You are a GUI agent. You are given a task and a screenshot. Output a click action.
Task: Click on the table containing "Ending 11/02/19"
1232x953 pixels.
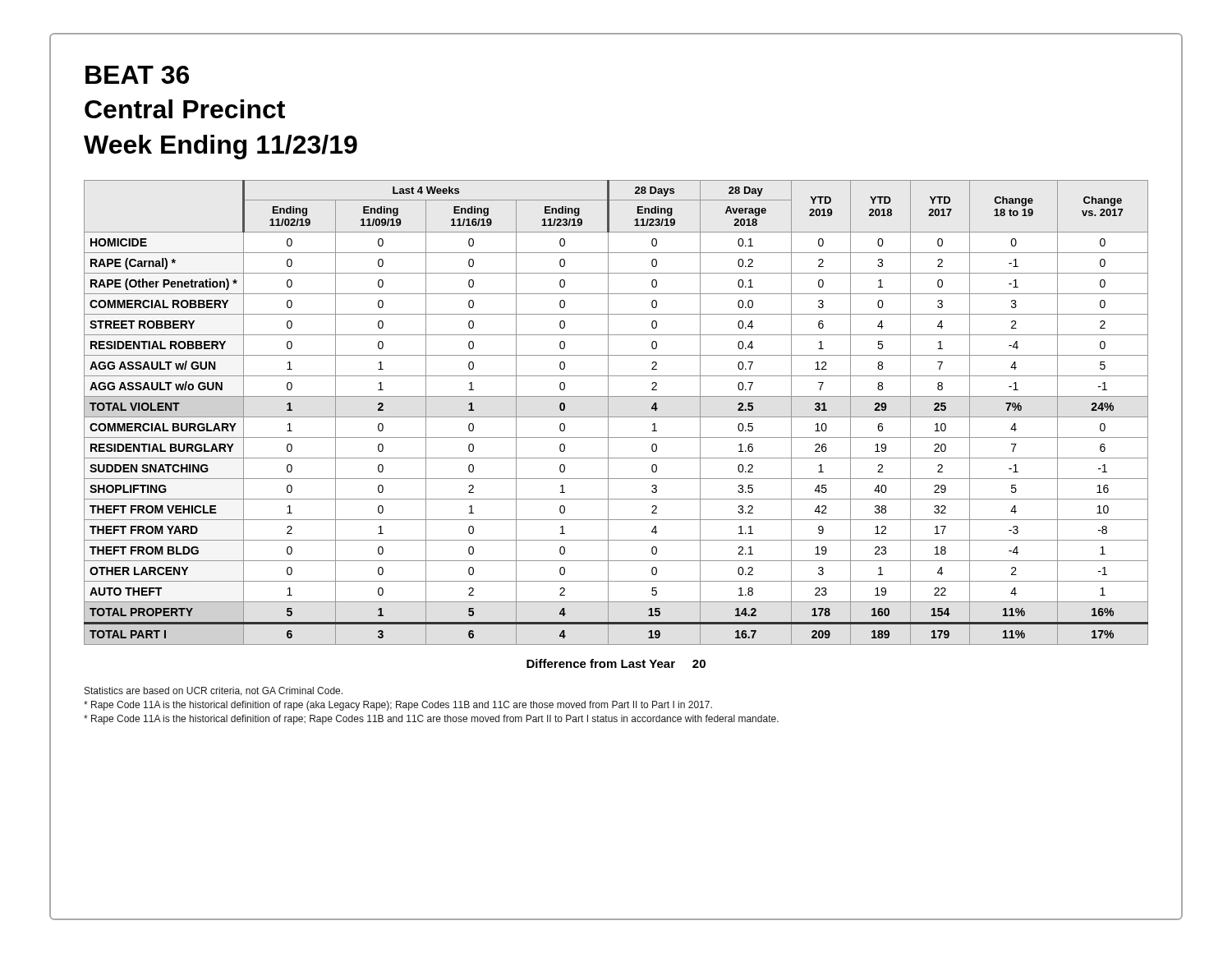pos(616,413)
